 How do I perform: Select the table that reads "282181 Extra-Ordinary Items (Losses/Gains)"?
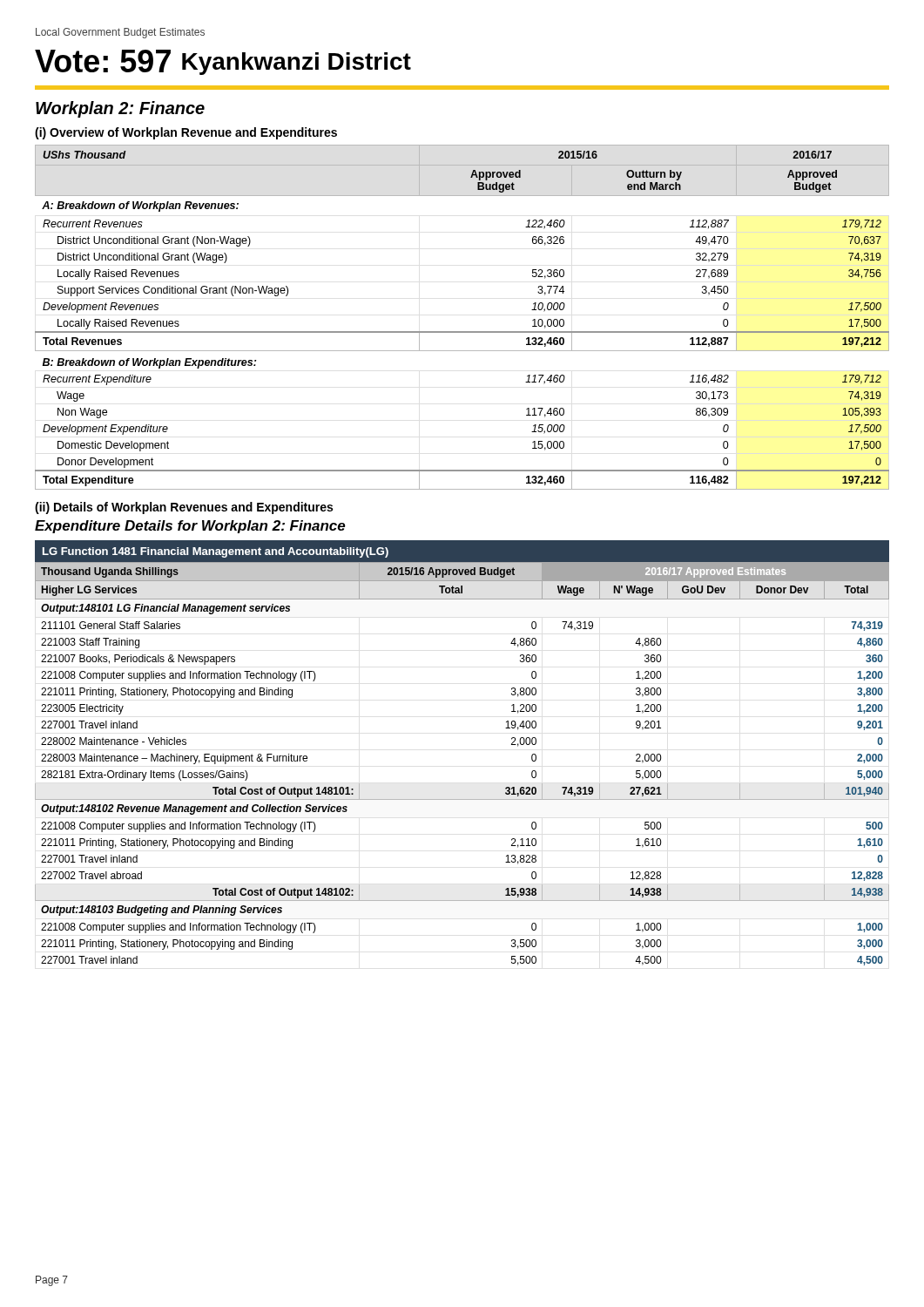click(462, 765)
